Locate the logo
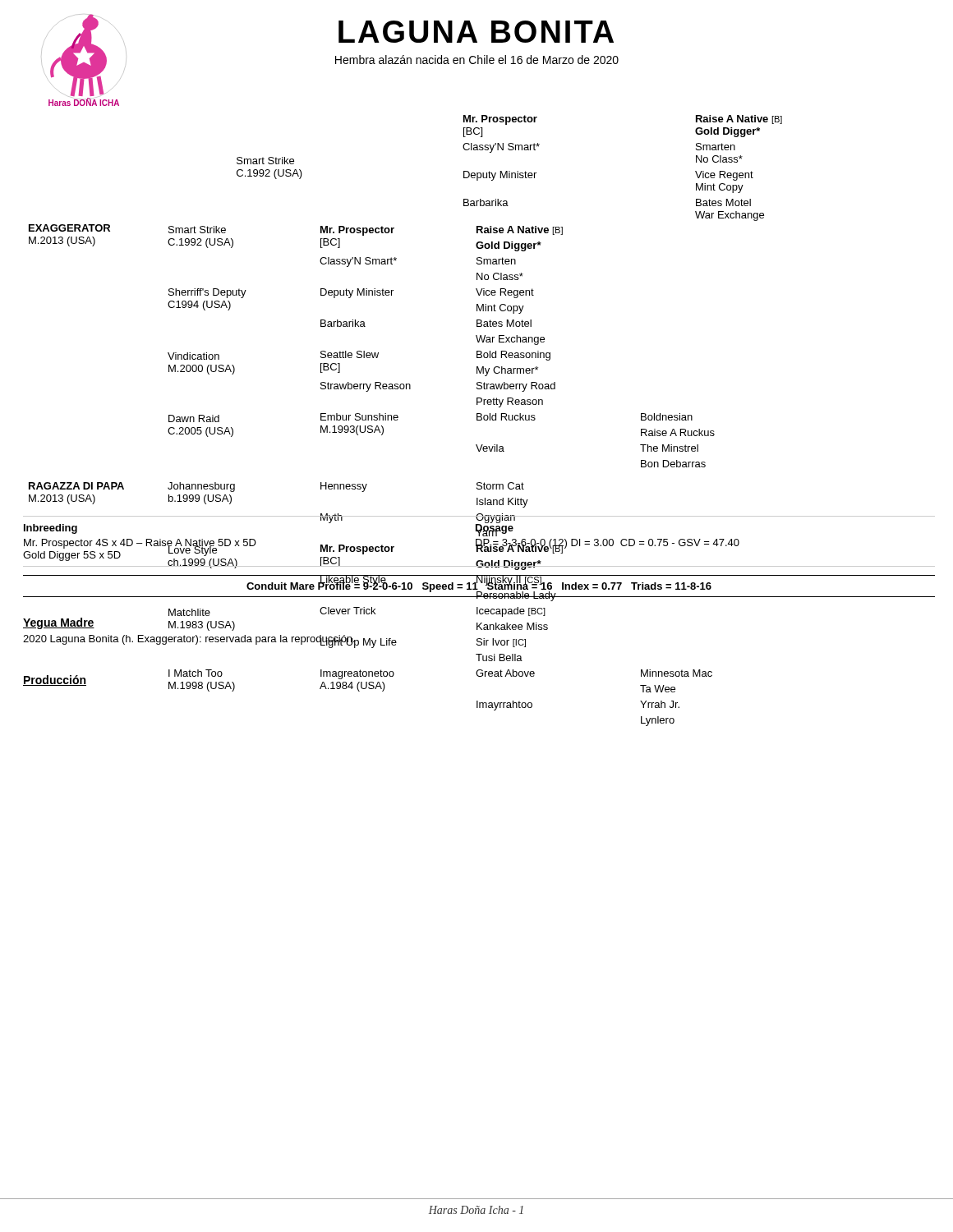Viewport: 953px width, 1232px height. pos(85,62)
